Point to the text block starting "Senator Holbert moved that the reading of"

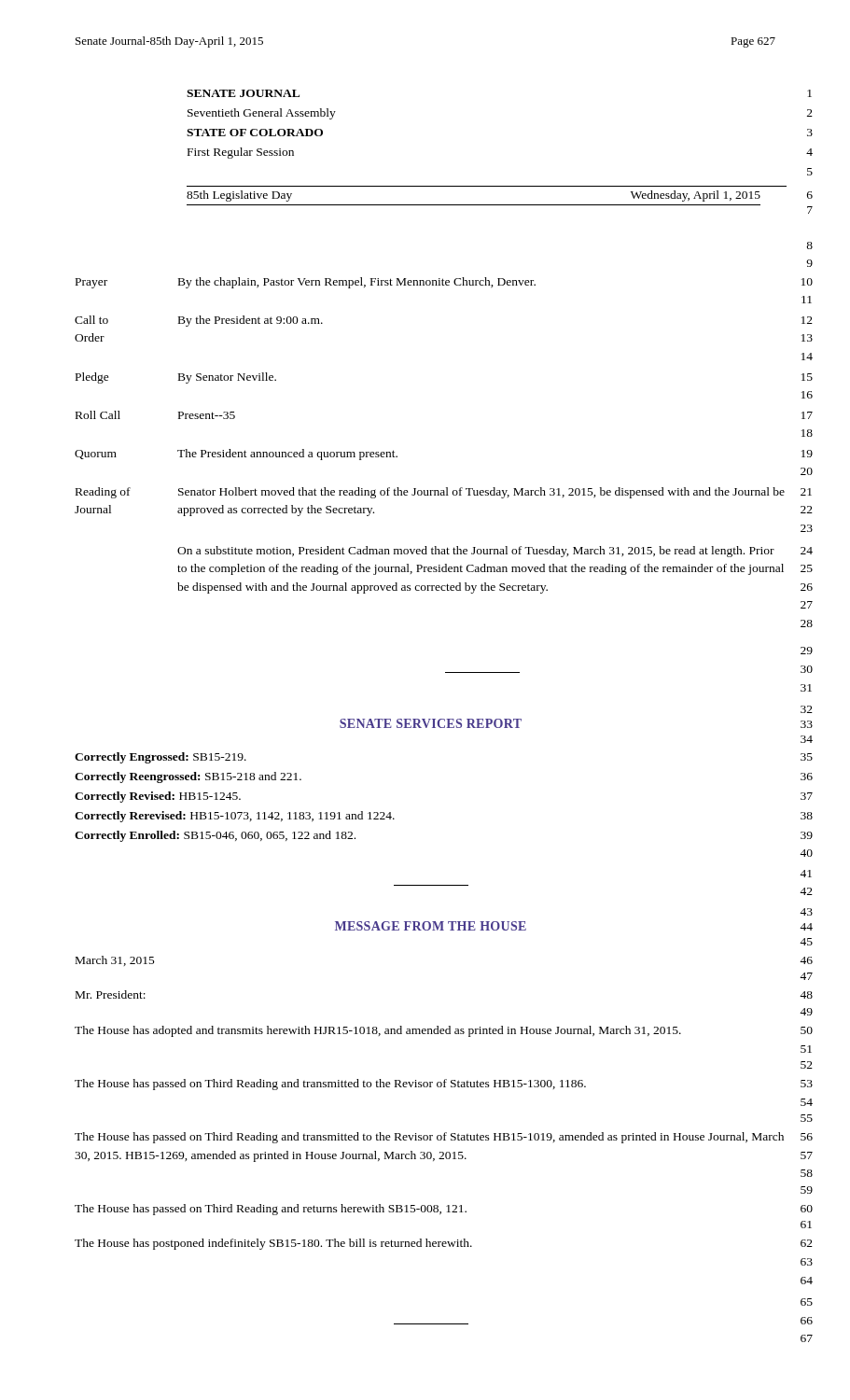point(481,500)
